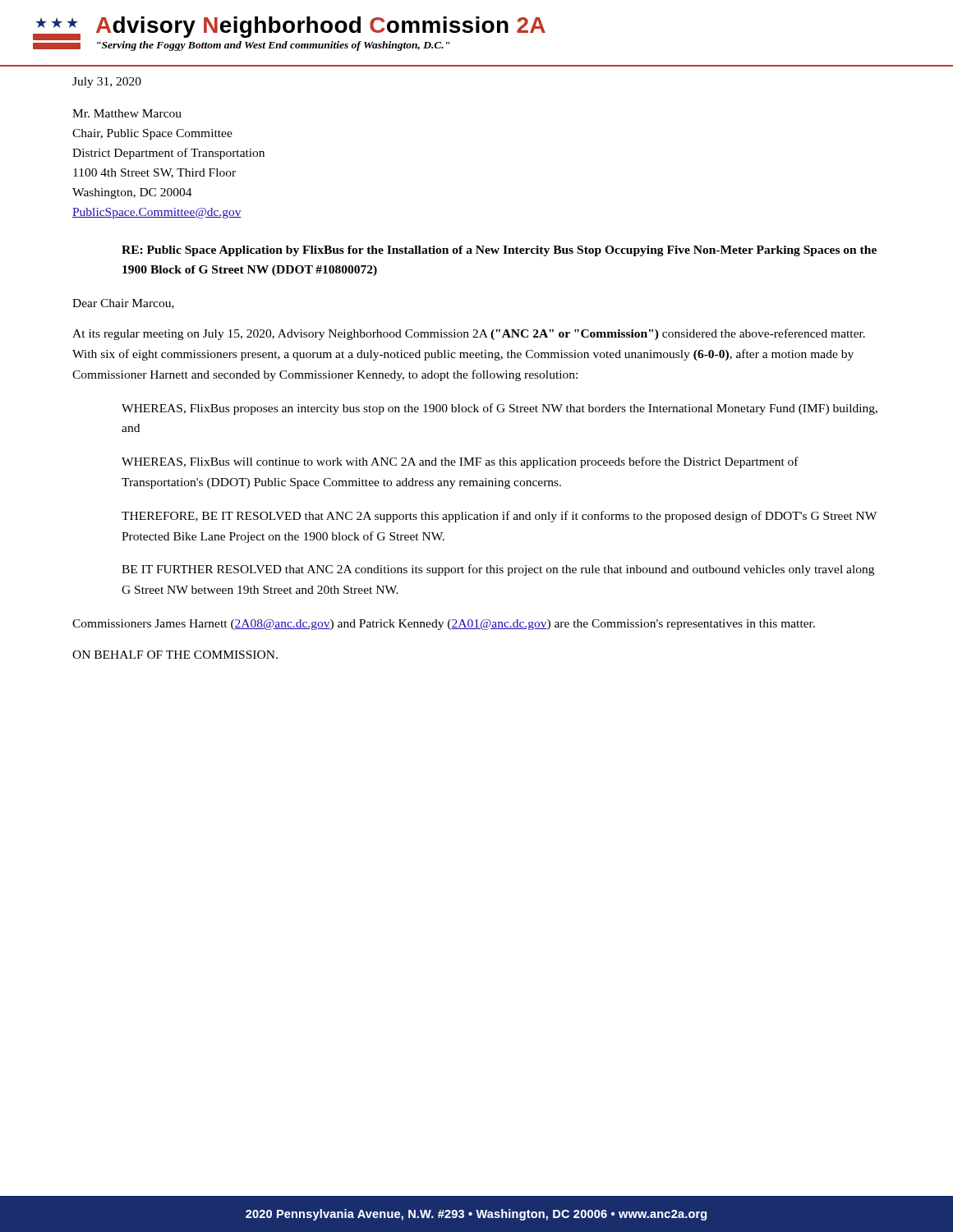This screenshot has width=953, height=1232.
Task: Click on the text block starting "BE IT FURTHER RESOLVED that ANC"
Action: coord(498,579)
